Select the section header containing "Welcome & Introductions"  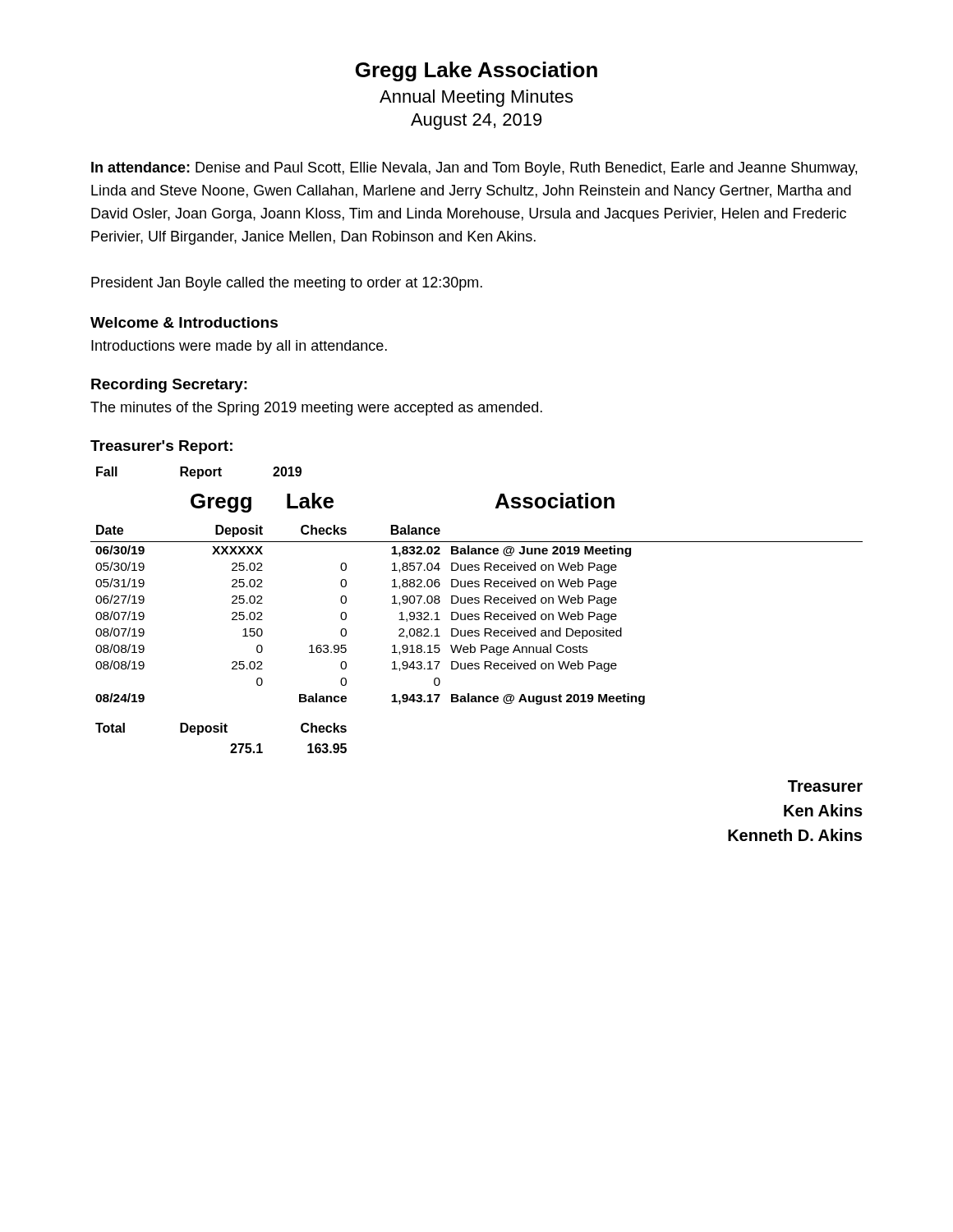coord(184,323)
